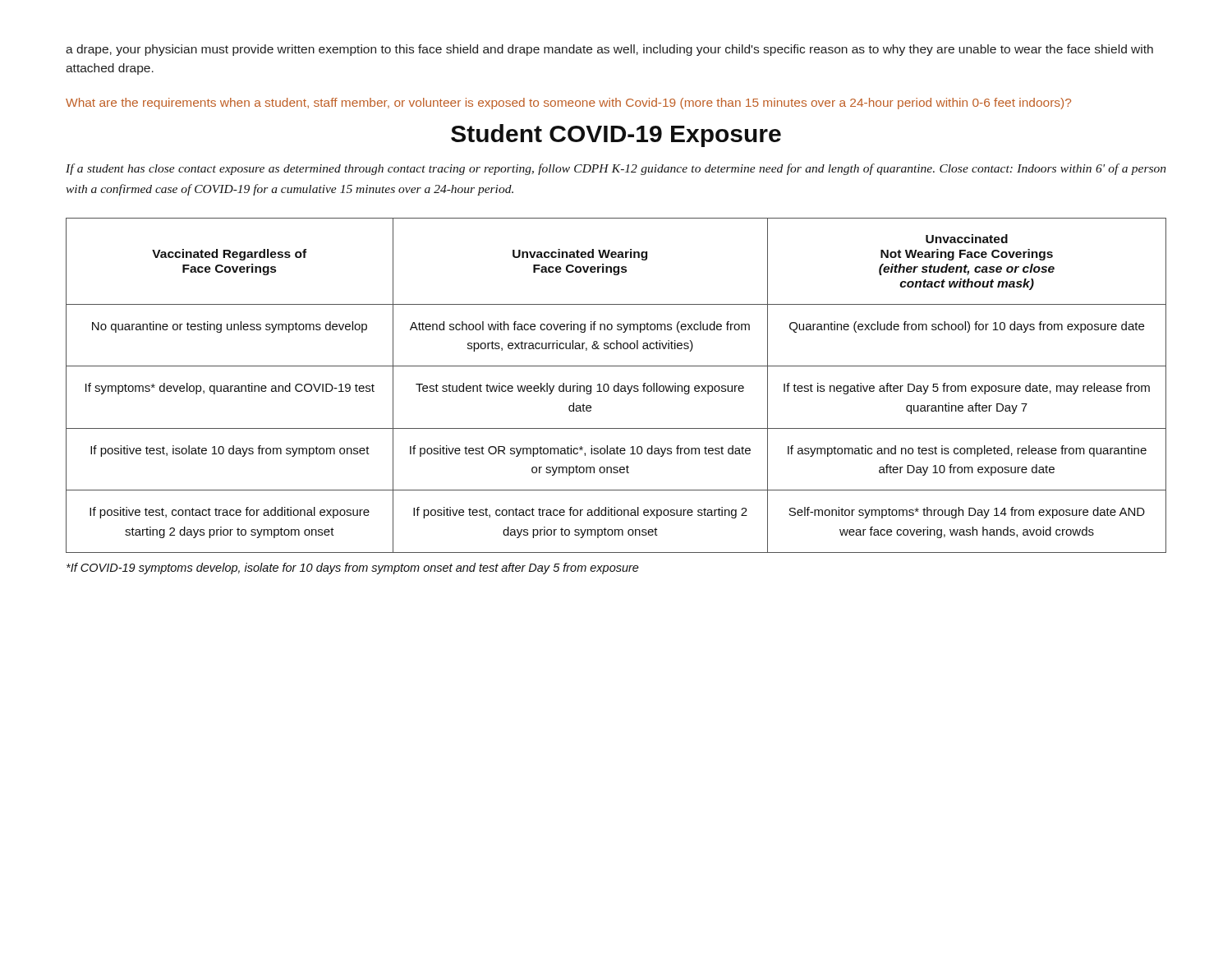Screen dimensions: 953x1232
Task: Find the table
Action: tap(616, 385)
